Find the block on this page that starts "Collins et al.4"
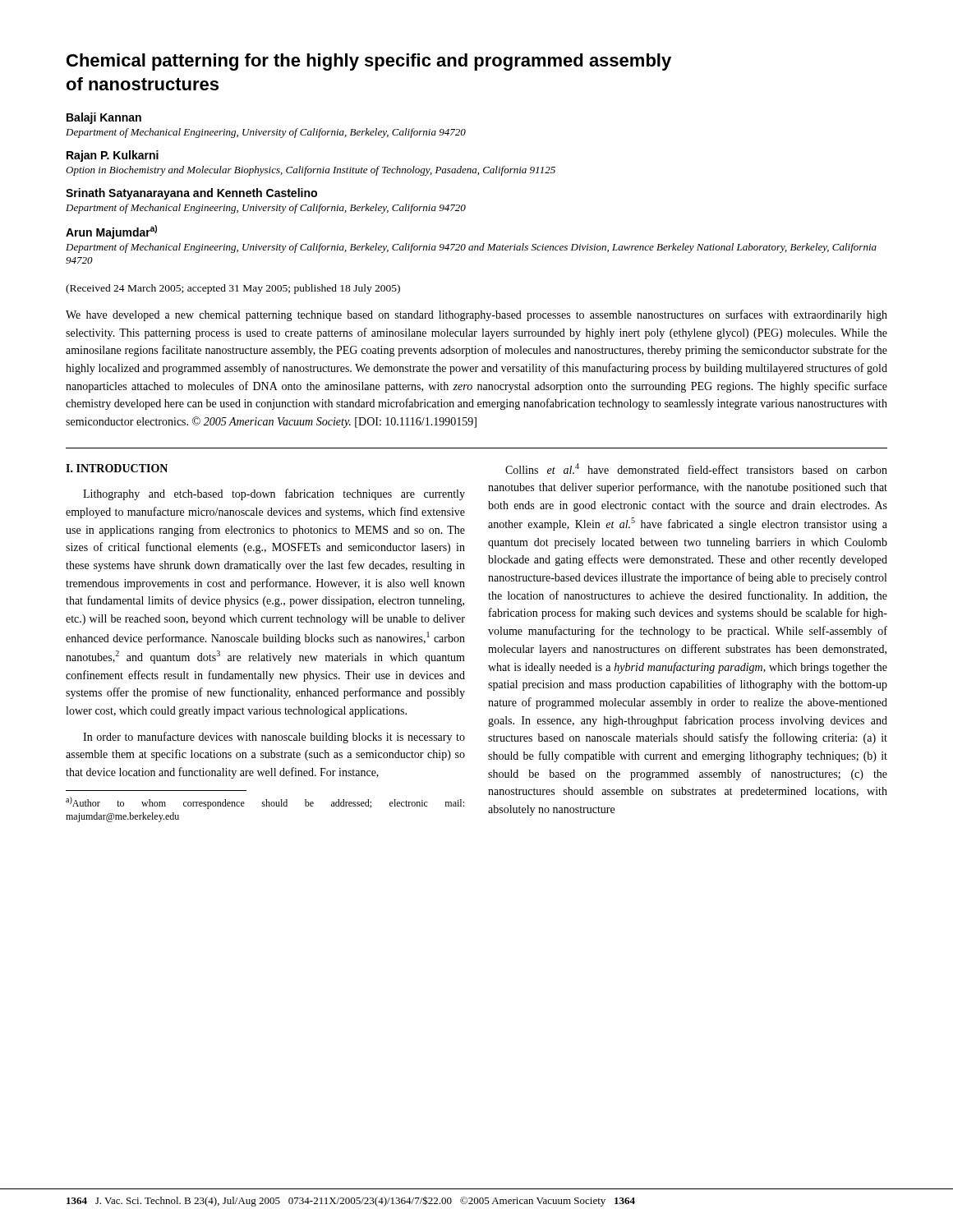Image resolution: width=953 pixels, height=1232 pixels. [x=688, y=639]
